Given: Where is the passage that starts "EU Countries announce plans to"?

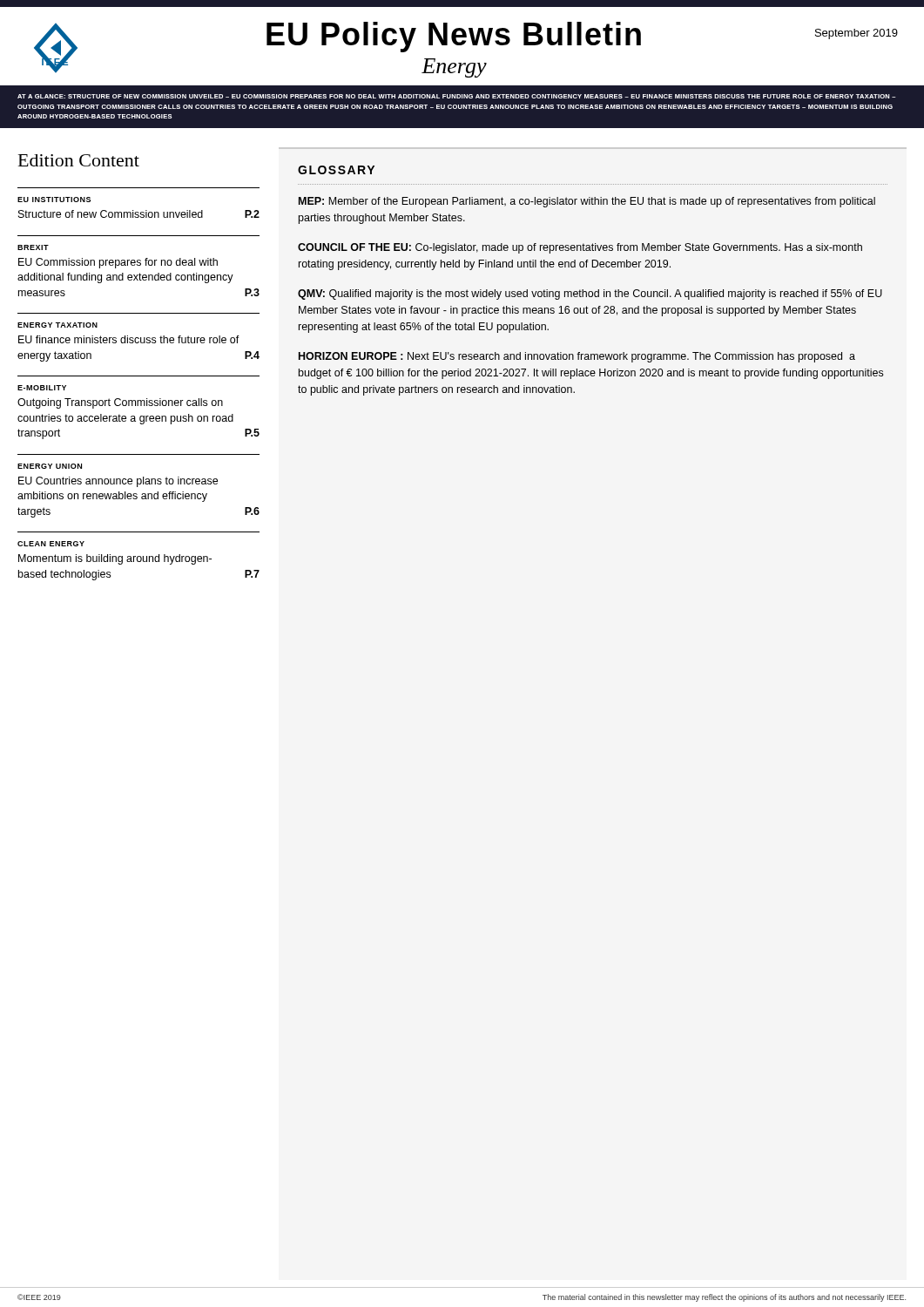Looking at the screenshot, I should tap(139, 497).
